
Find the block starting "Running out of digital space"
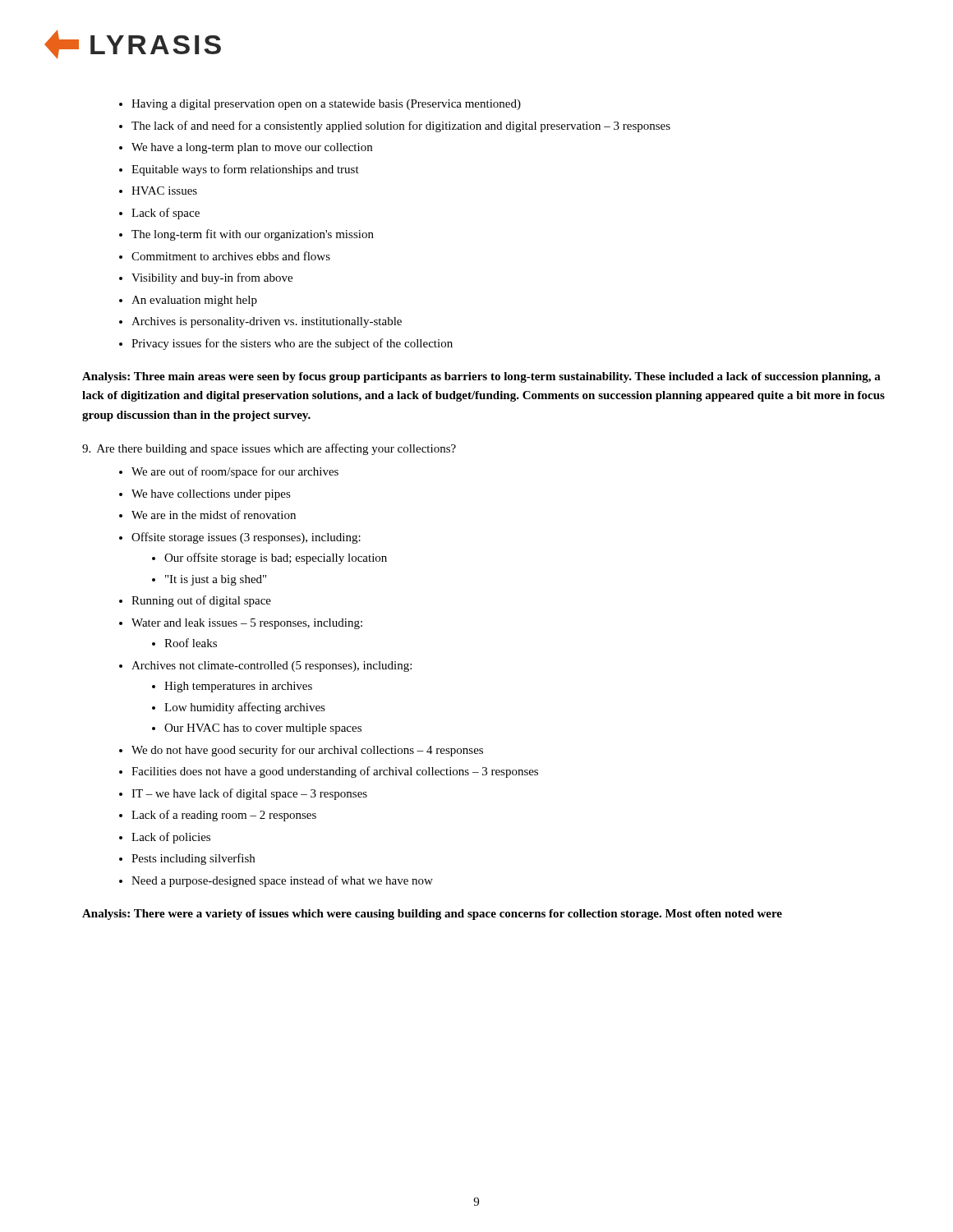(x=201, y=601)
